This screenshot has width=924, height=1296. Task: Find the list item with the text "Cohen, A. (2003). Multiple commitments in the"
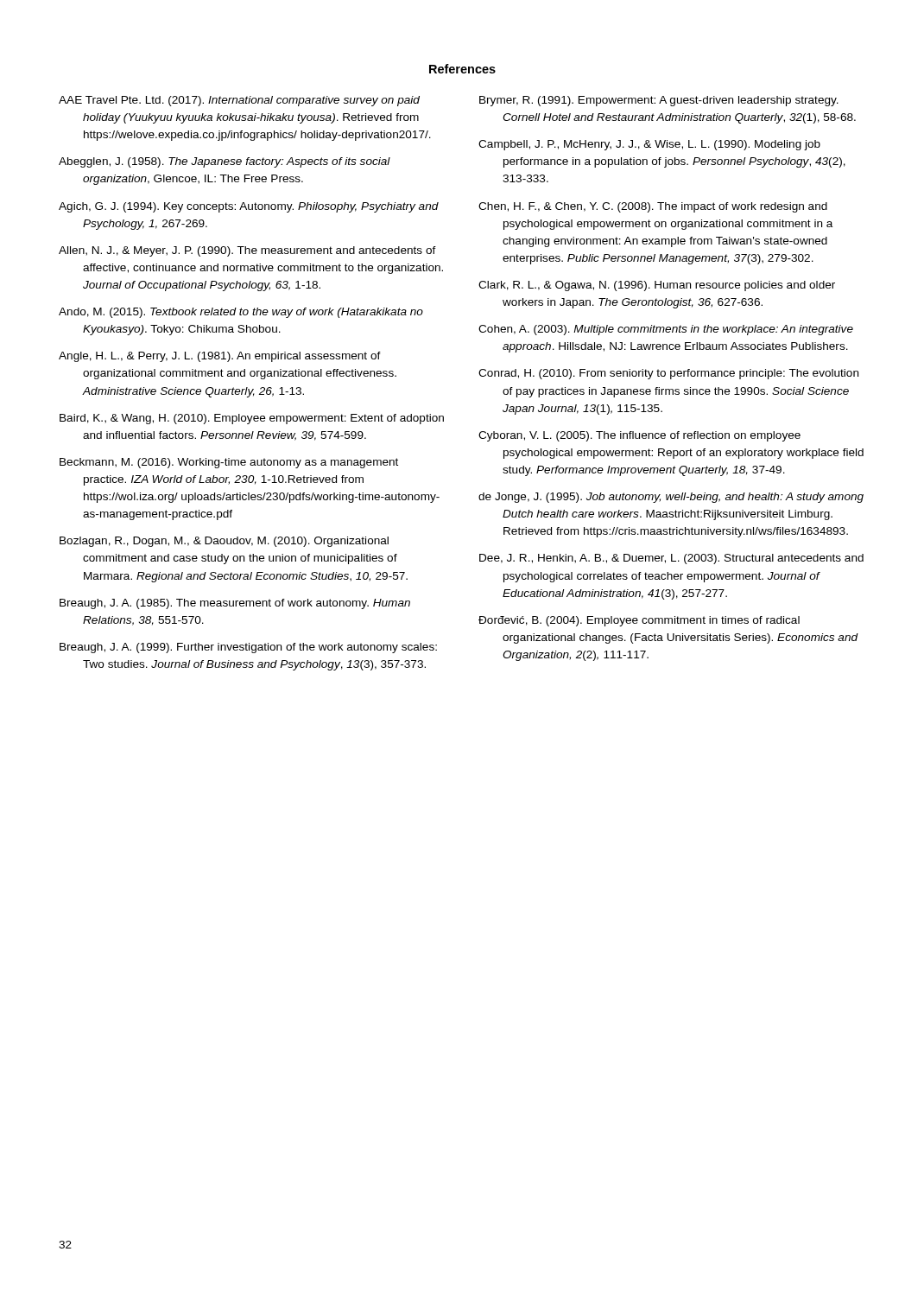point(666,338)
